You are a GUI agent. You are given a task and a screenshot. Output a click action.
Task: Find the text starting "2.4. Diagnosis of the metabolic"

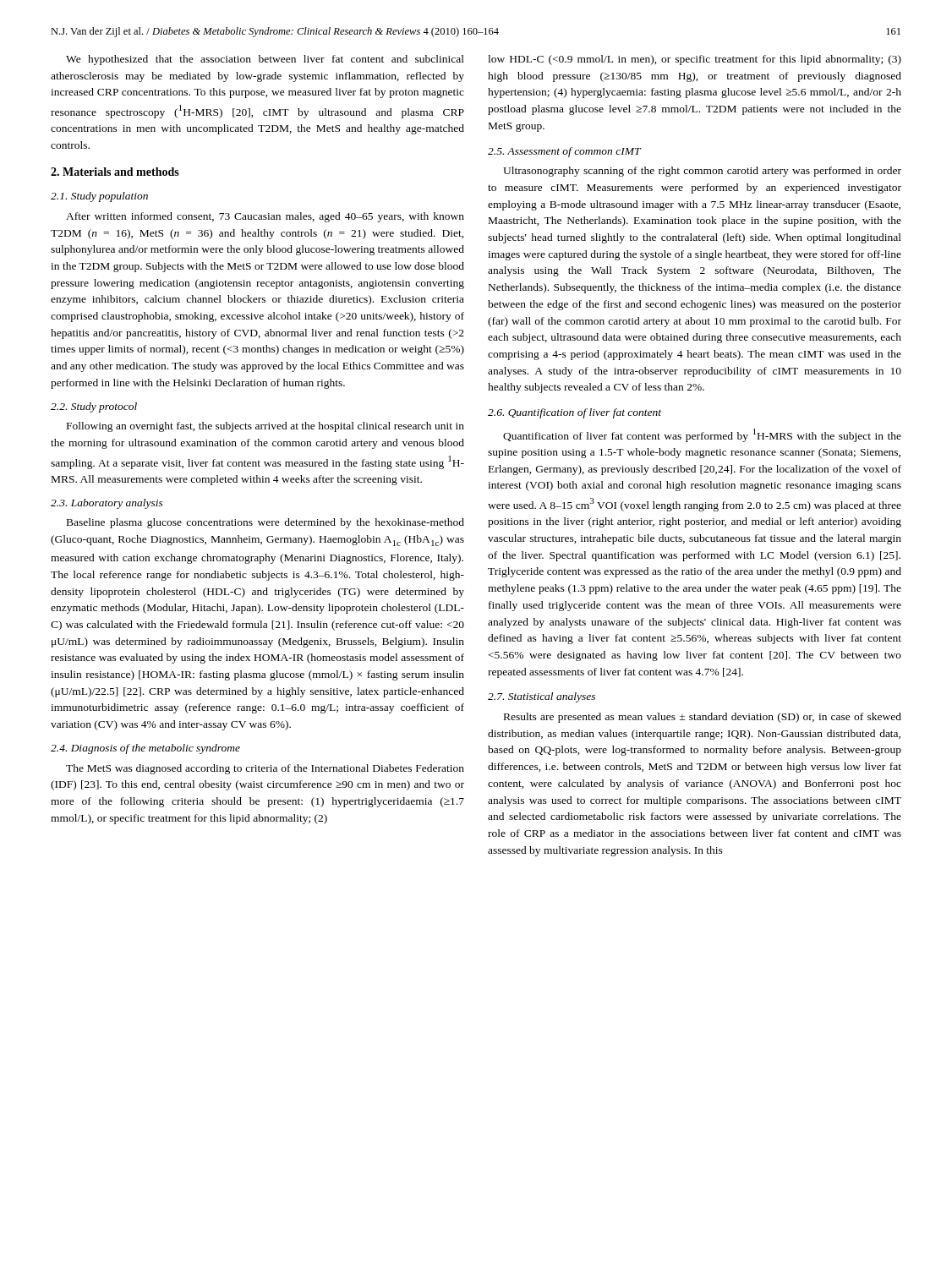click(145, 748)
